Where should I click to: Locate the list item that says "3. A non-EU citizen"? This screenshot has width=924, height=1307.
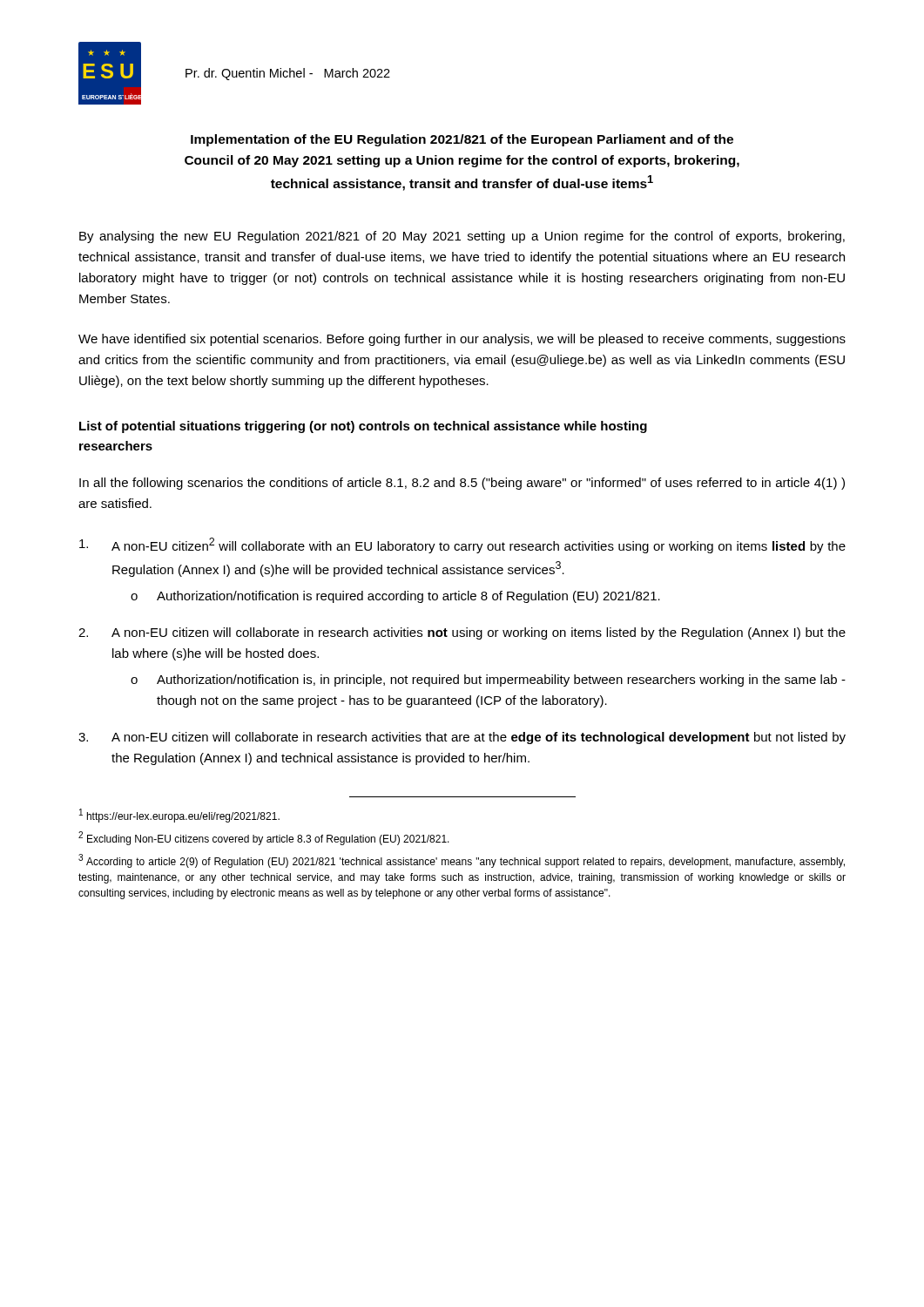pyautogui.click(x=462, y=747)
